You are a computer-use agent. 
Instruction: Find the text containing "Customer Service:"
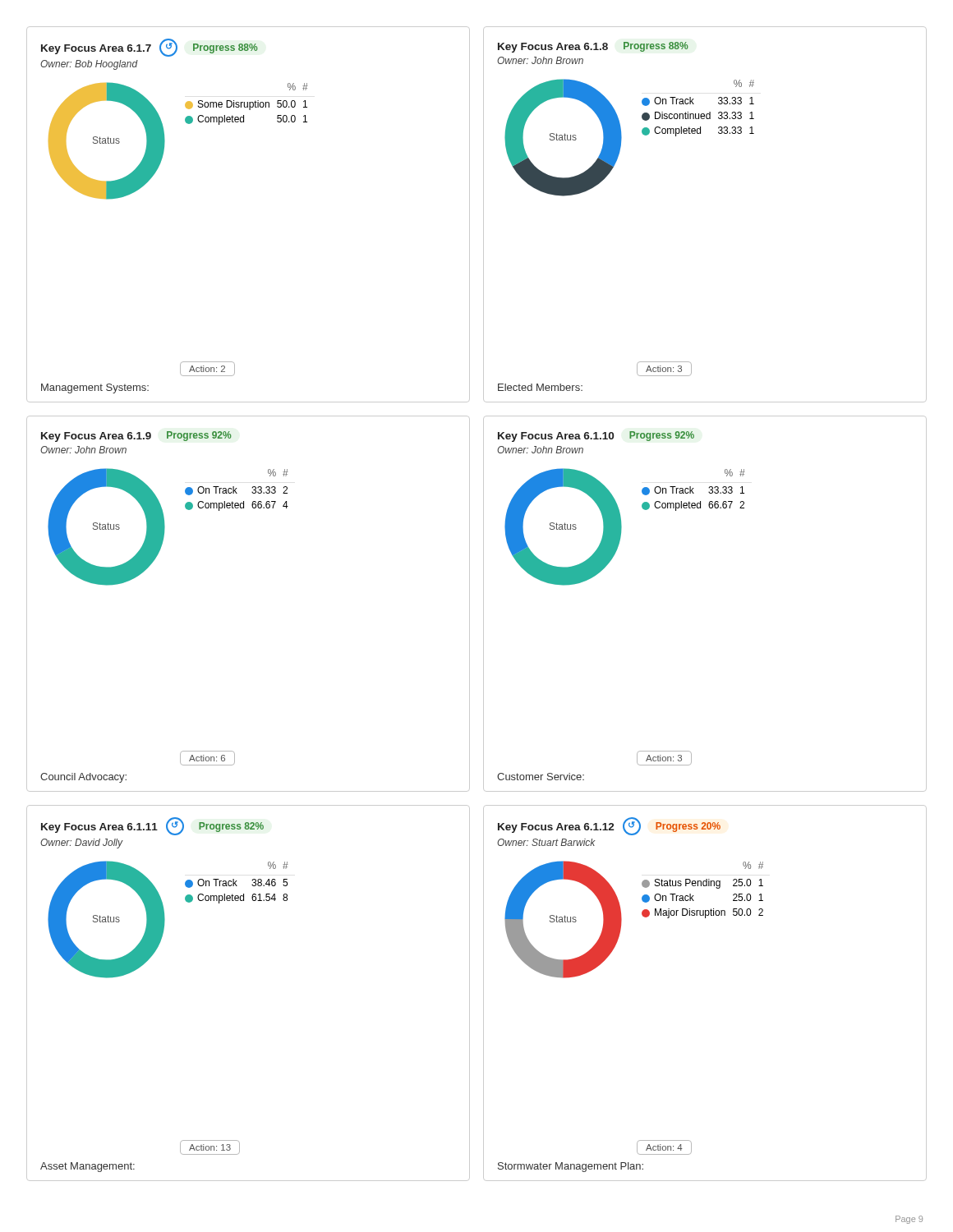tap(541, 777)
